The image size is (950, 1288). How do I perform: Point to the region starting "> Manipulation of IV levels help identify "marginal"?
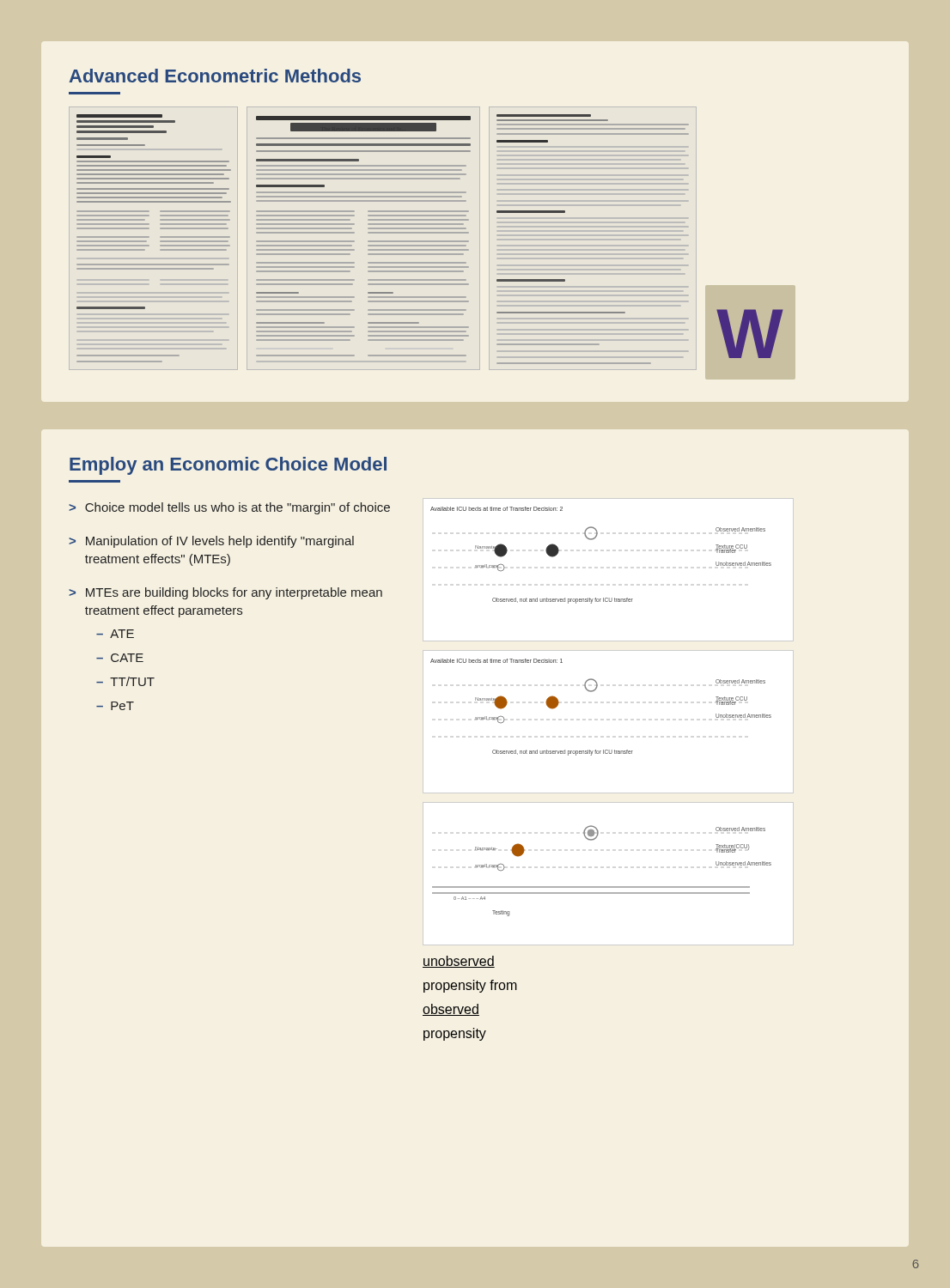(232, 550)
